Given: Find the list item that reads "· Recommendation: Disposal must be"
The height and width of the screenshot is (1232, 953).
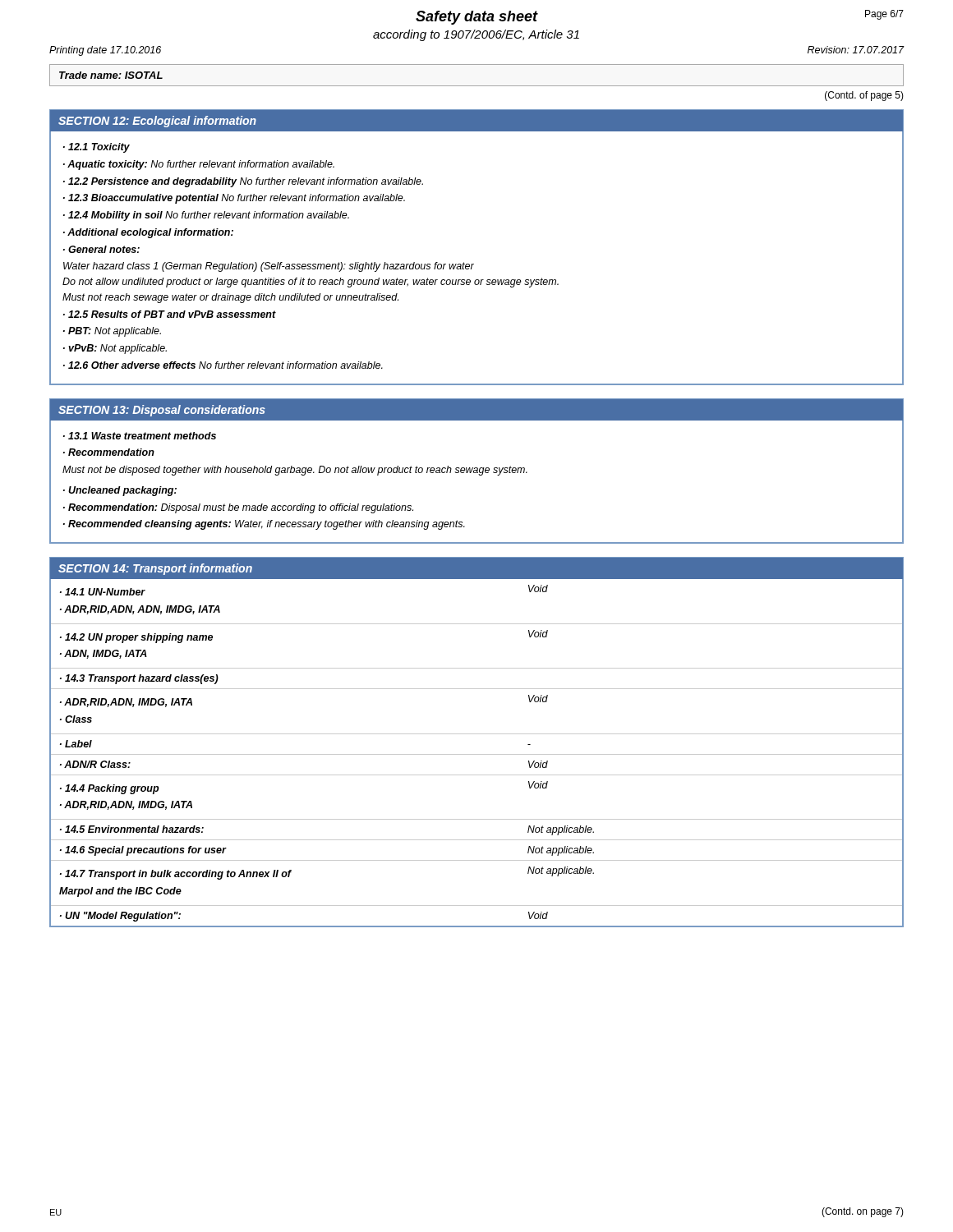Looking at the screenshot, I should (x=239, y=507).
